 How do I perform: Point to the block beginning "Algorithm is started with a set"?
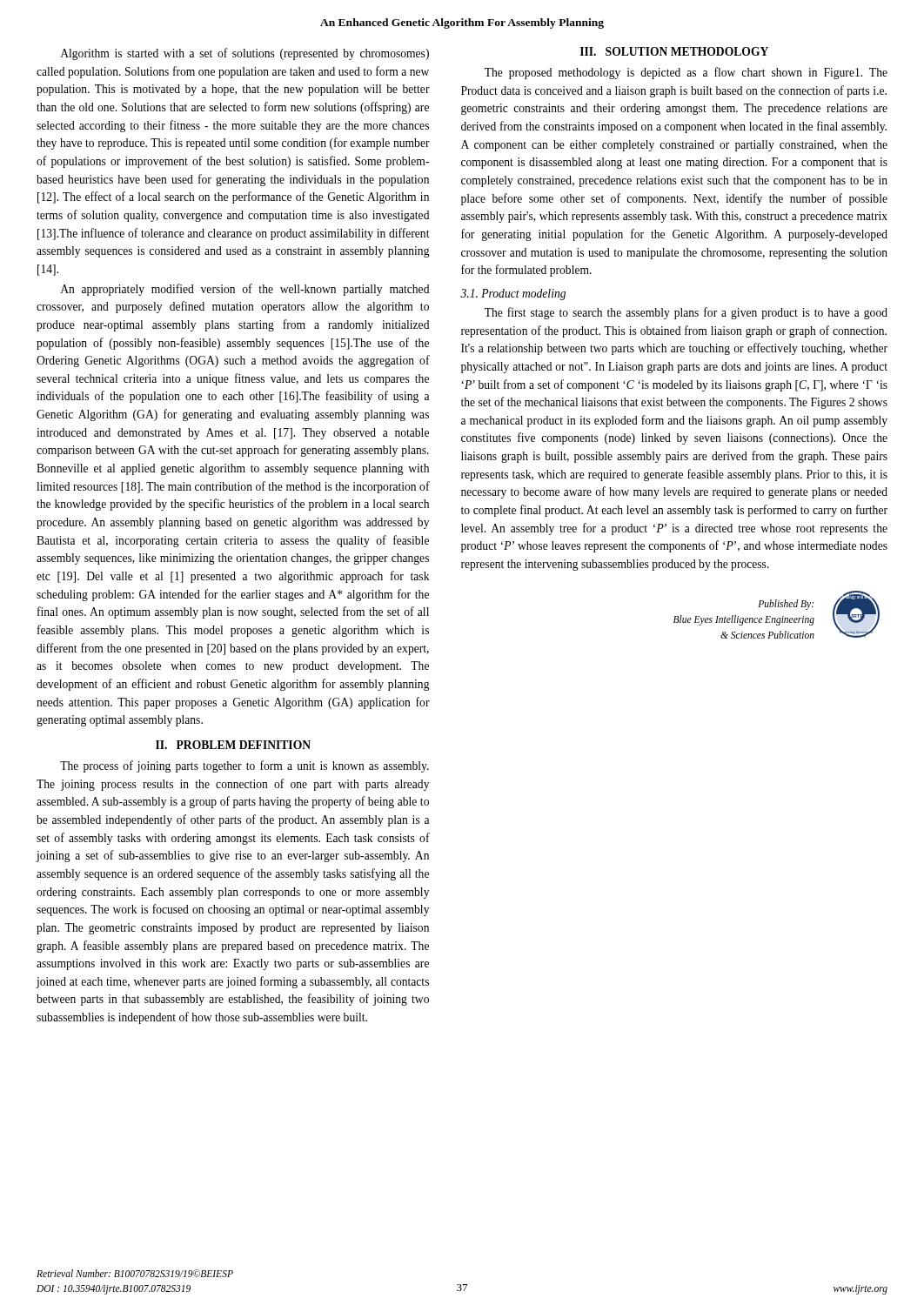(233, 162)
